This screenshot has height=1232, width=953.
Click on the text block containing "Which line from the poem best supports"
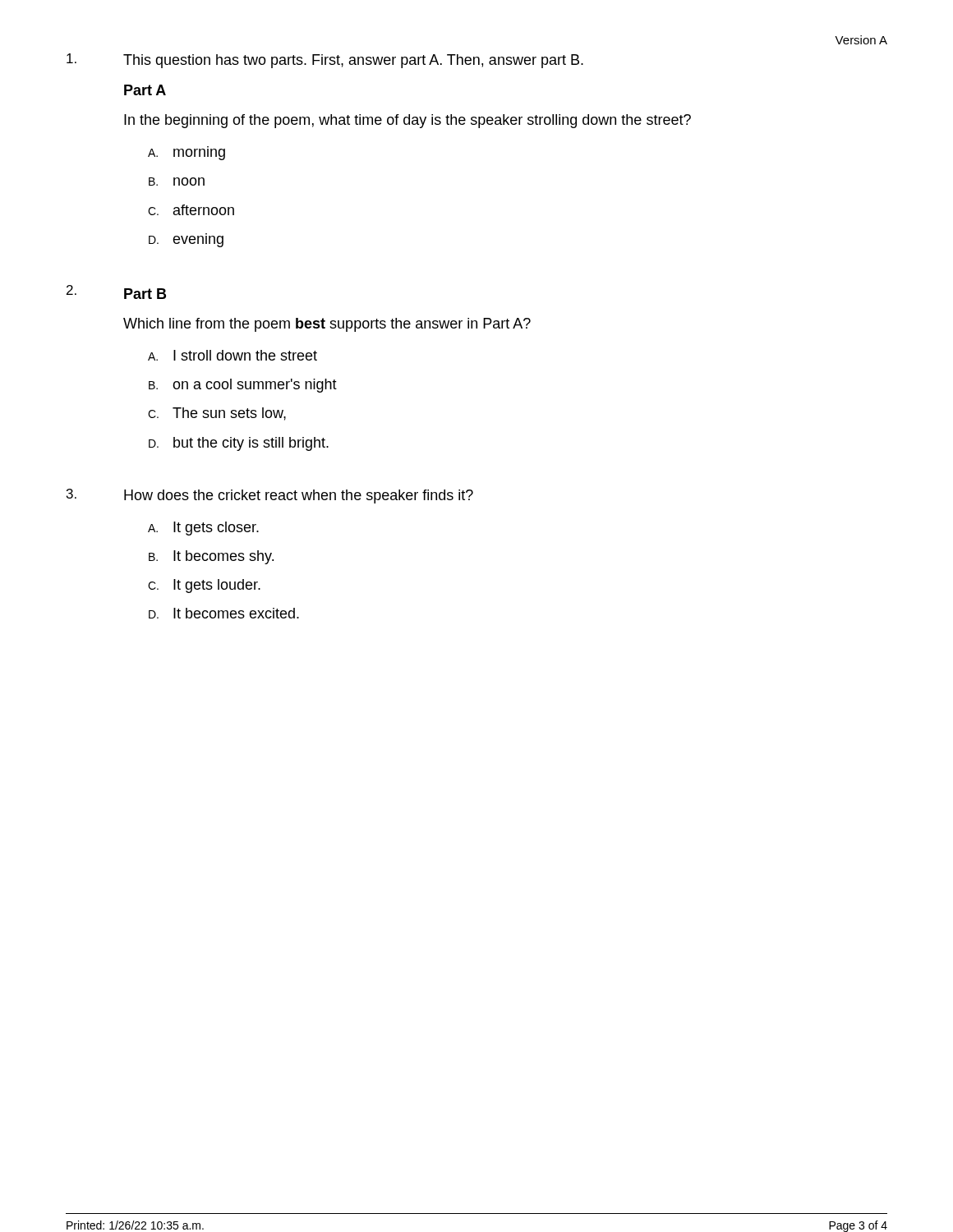click(x=327, y=324)
